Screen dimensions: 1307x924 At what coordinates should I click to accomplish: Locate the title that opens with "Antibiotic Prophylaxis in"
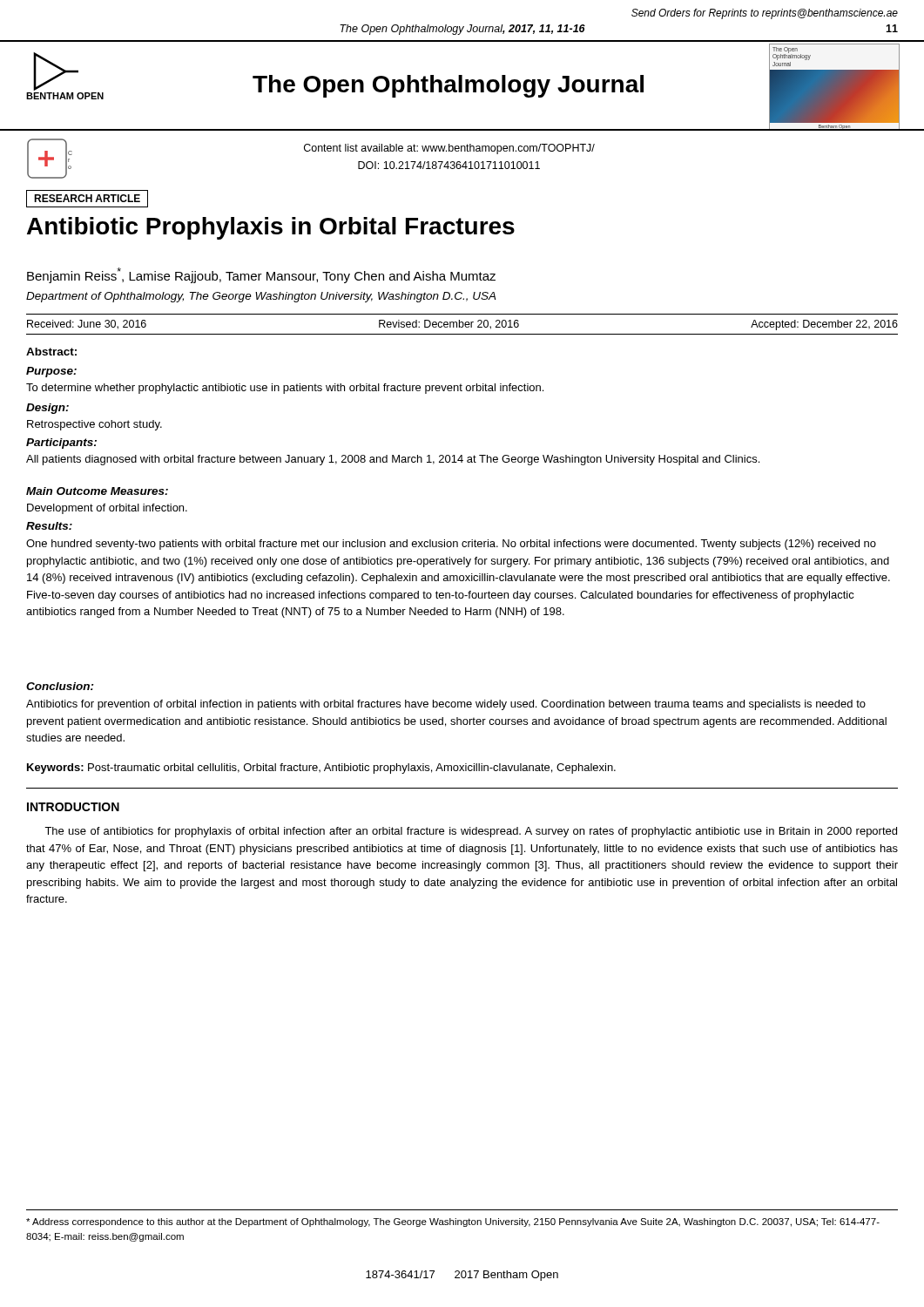pos(462,227)
